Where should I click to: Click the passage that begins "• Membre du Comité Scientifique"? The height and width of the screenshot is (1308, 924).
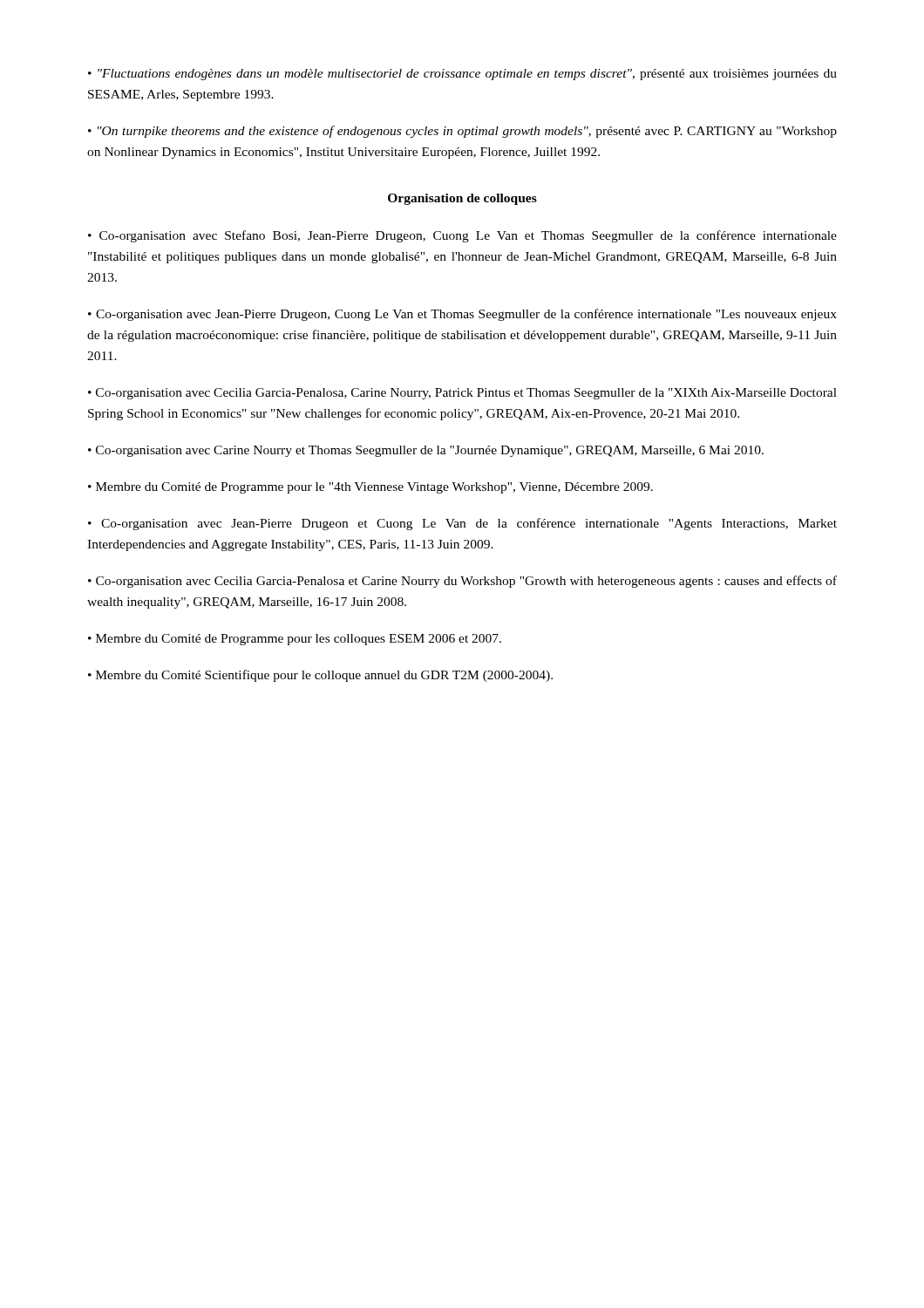click(320, 675)
